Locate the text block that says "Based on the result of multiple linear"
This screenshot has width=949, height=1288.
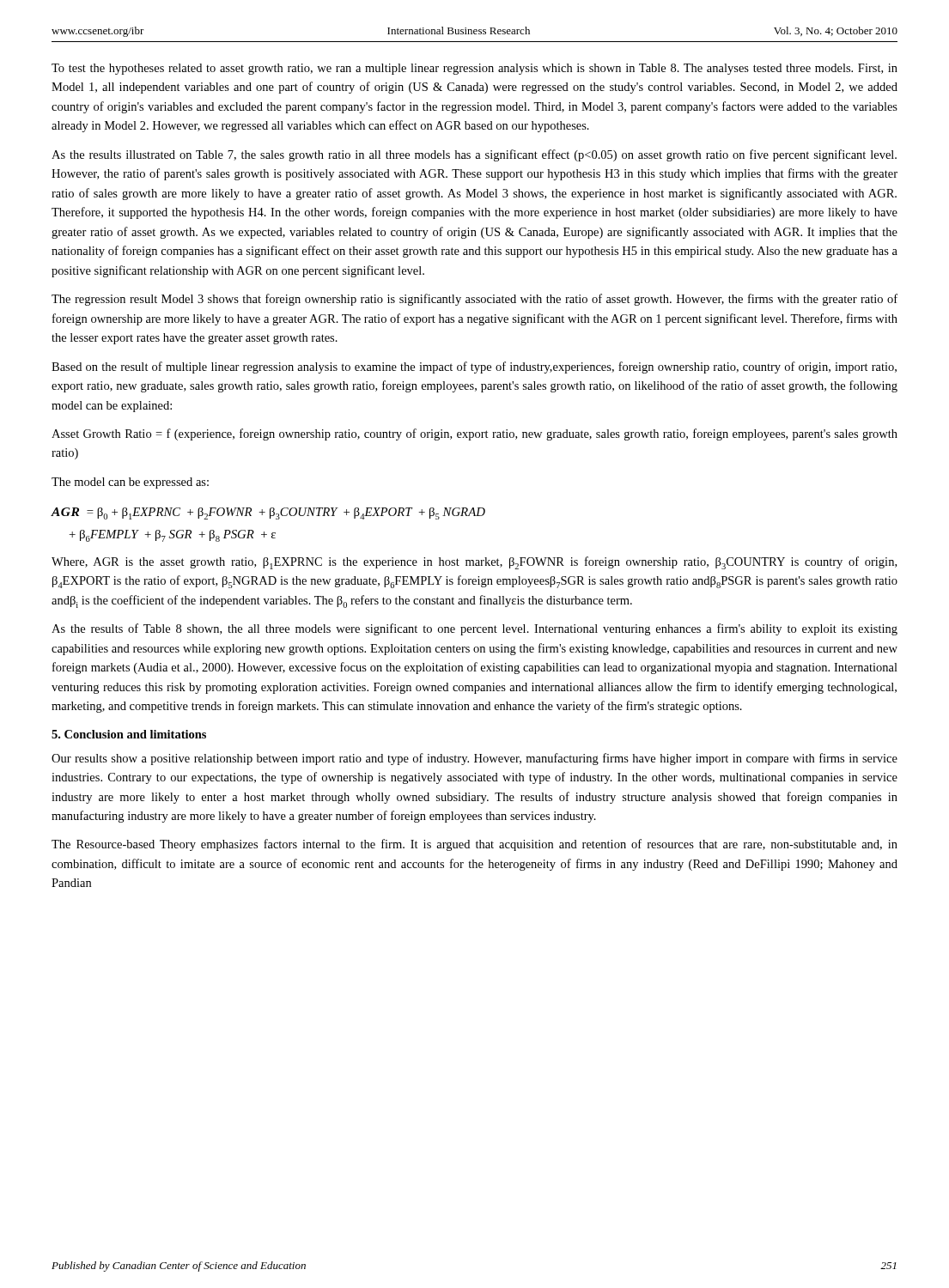(474, 386)
